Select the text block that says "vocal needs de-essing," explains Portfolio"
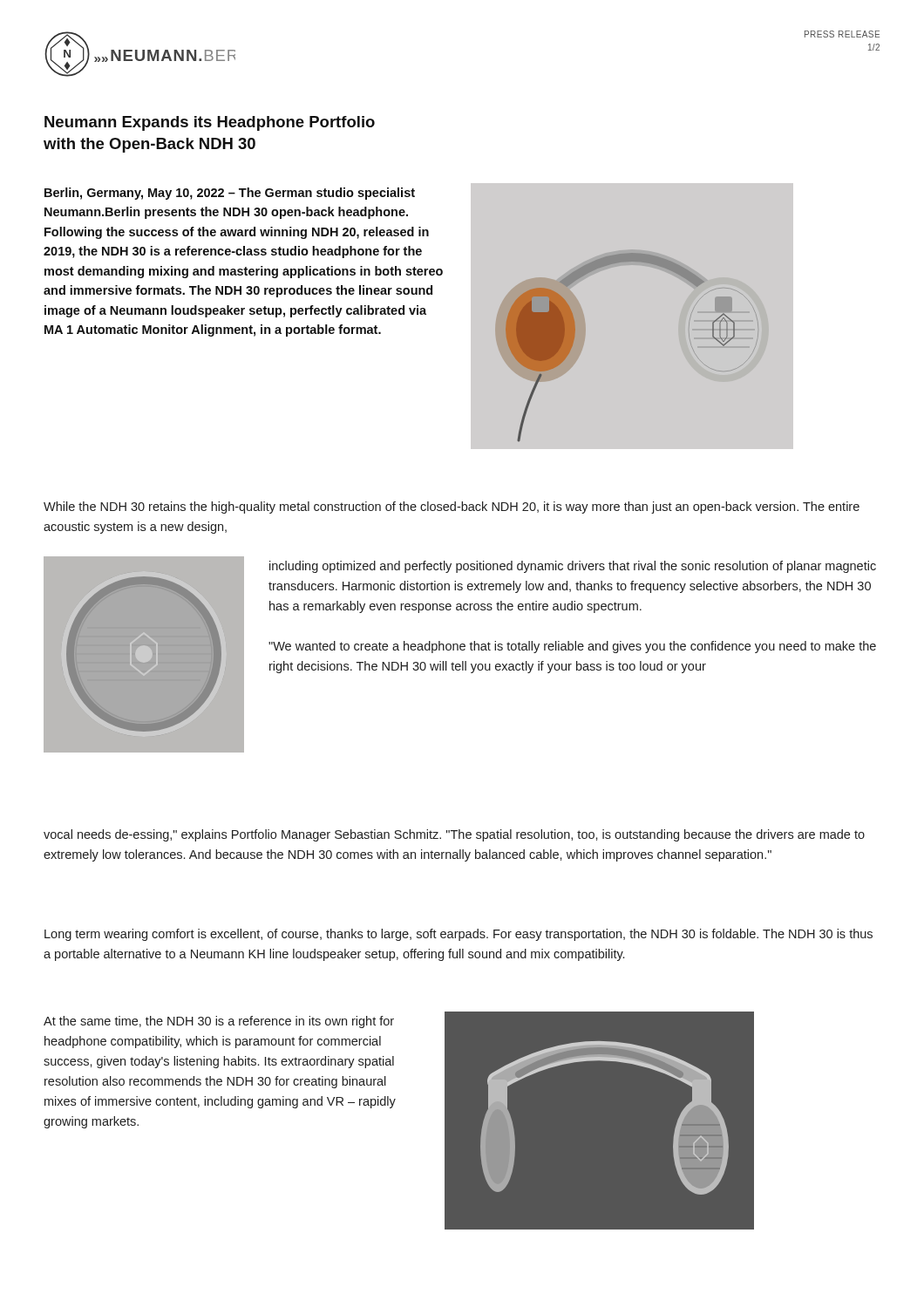This screenshot has width=924, height=1308. click(454, 845)
